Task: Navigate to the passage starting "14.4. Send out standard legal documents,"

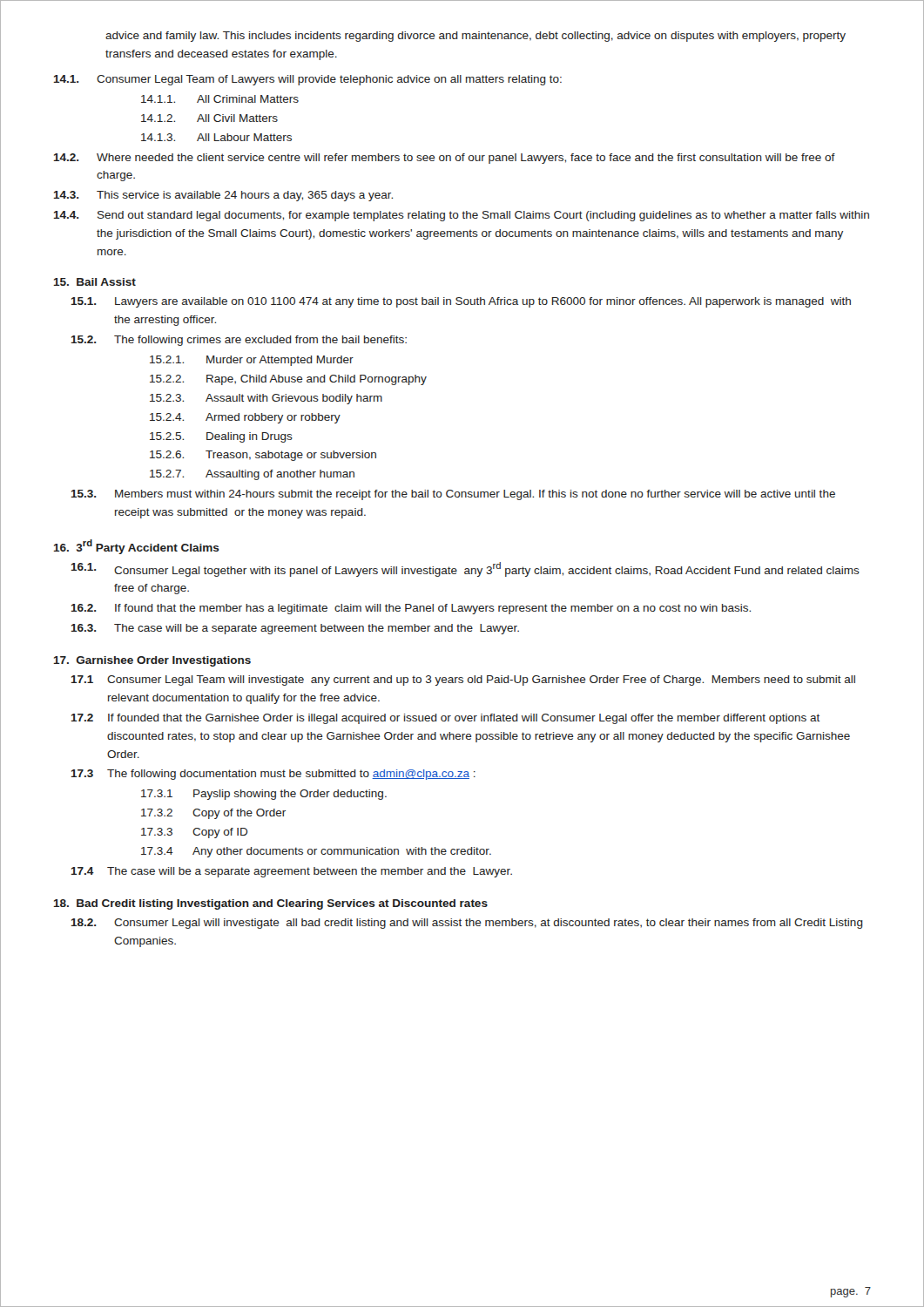Action: tap(462, 234)
